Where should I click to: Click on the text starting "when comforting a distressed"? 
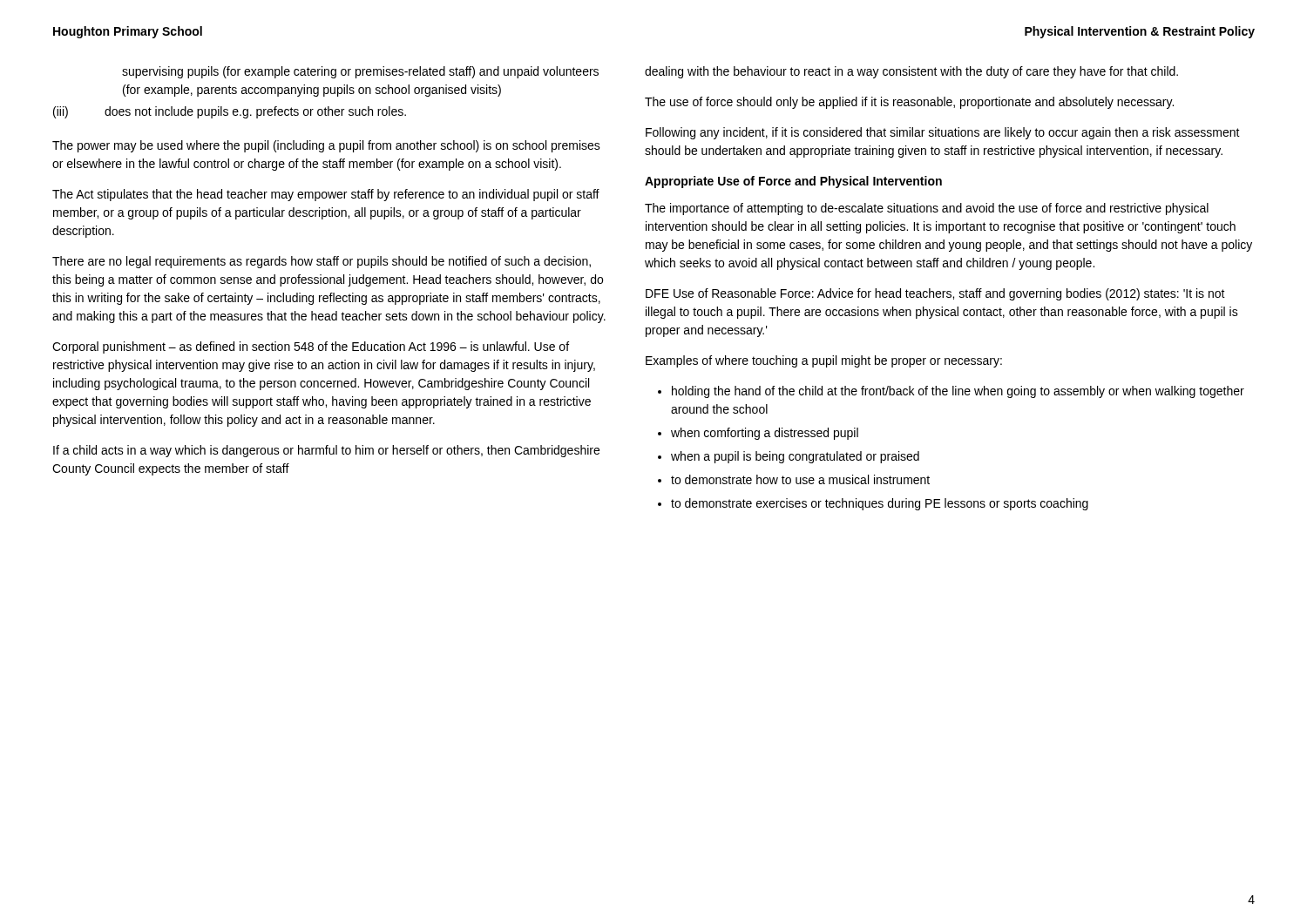click(765, 433)
